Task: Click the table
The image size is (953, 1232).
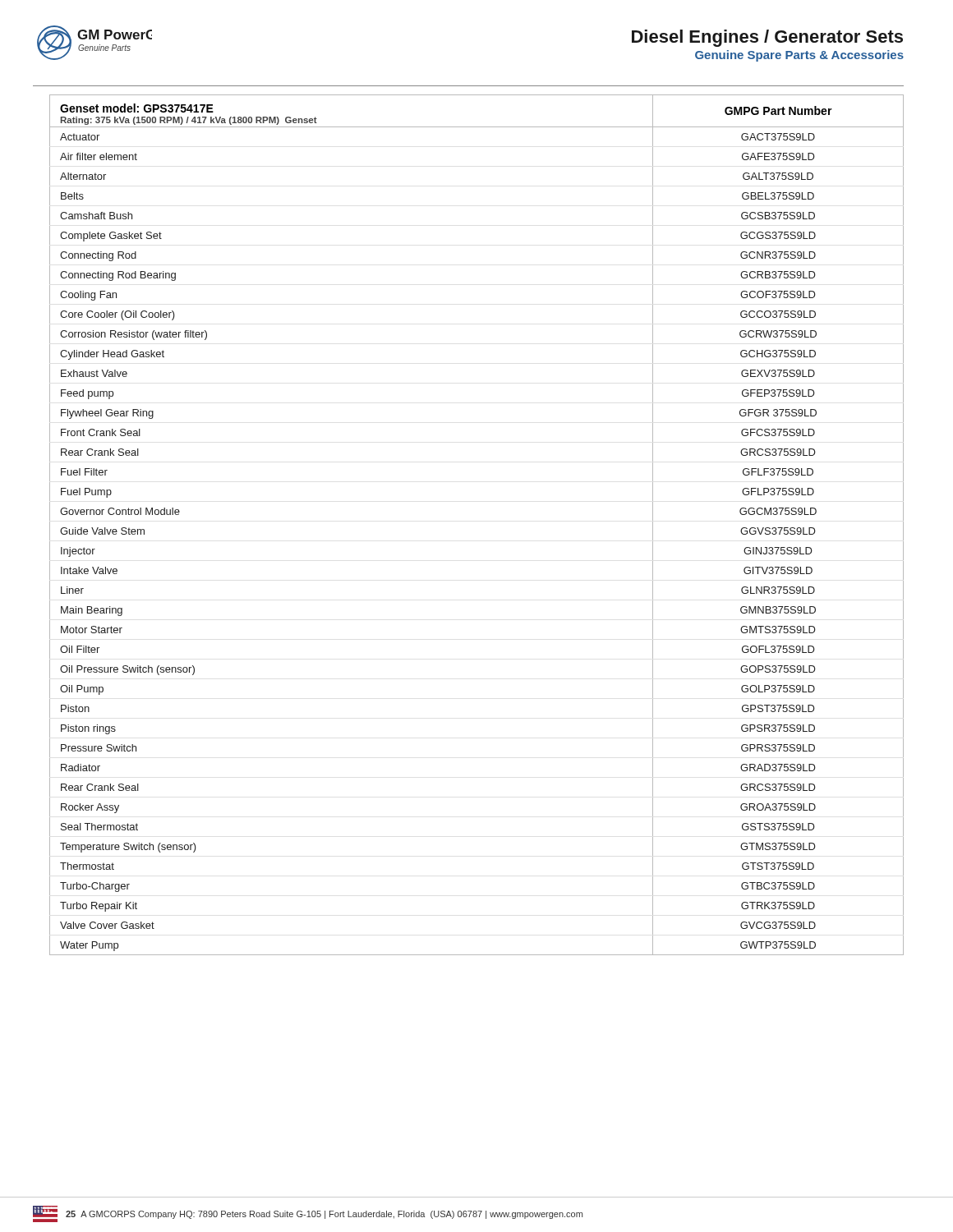Action: pyautogui.click(x=476, y=525)
